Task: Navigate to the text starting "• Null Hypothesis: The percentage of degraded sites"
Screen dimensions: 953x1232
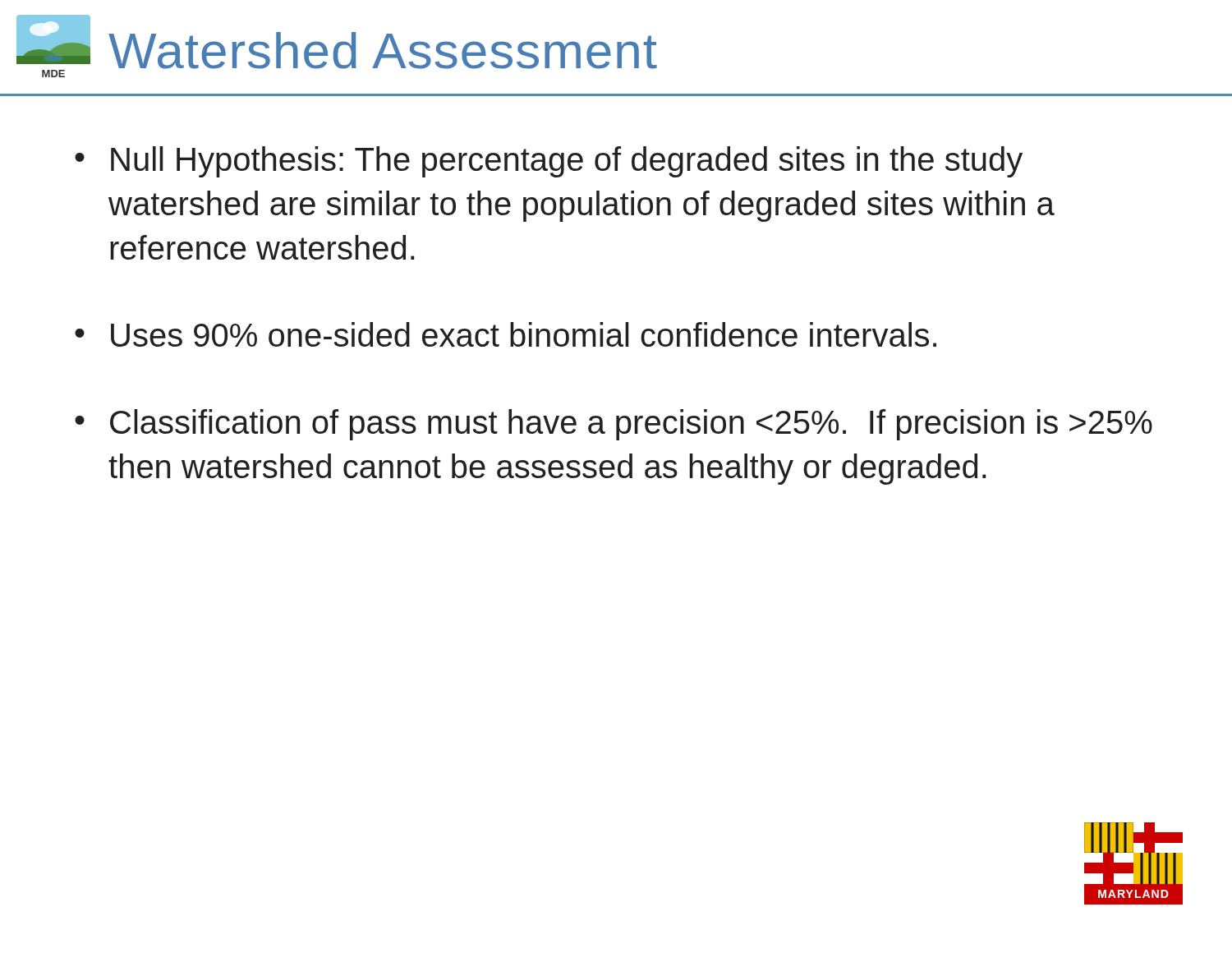Action: [616, 204]
